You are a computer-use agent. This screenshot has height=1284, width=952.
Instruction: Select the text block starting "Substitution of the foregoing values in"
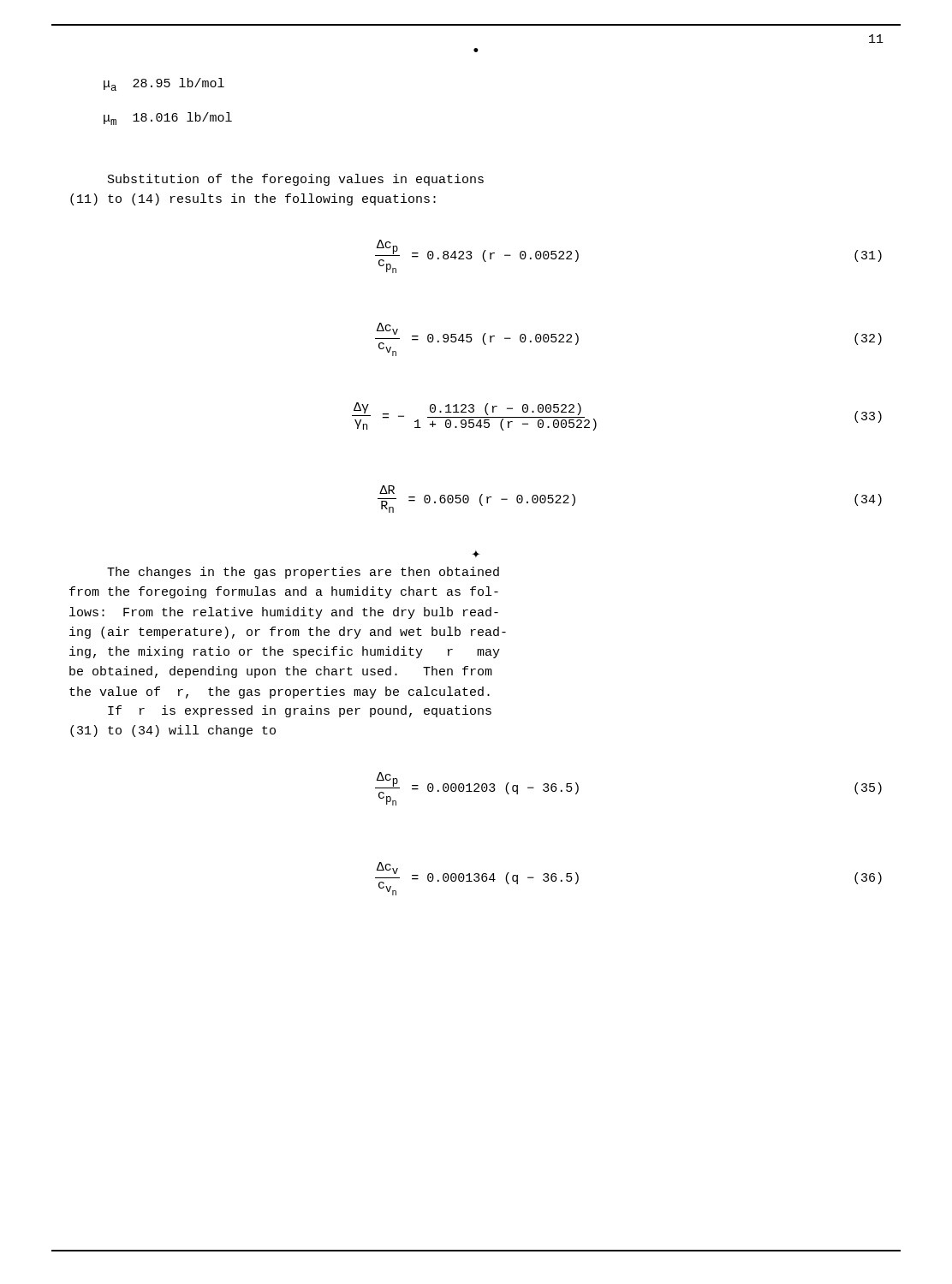click(277, 190)
